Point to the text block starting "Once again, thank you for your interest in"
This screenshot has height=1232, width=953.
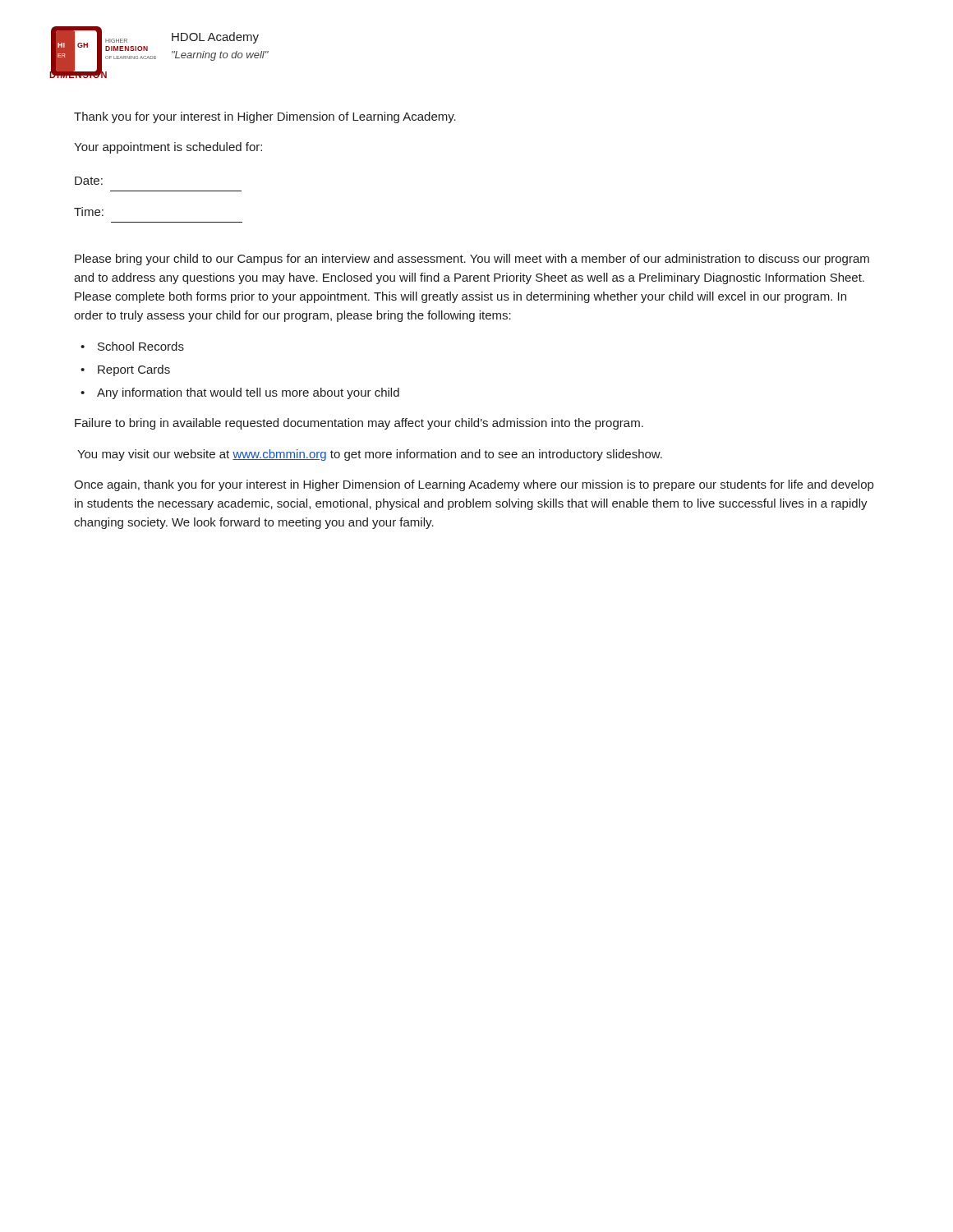coord(474,503)
